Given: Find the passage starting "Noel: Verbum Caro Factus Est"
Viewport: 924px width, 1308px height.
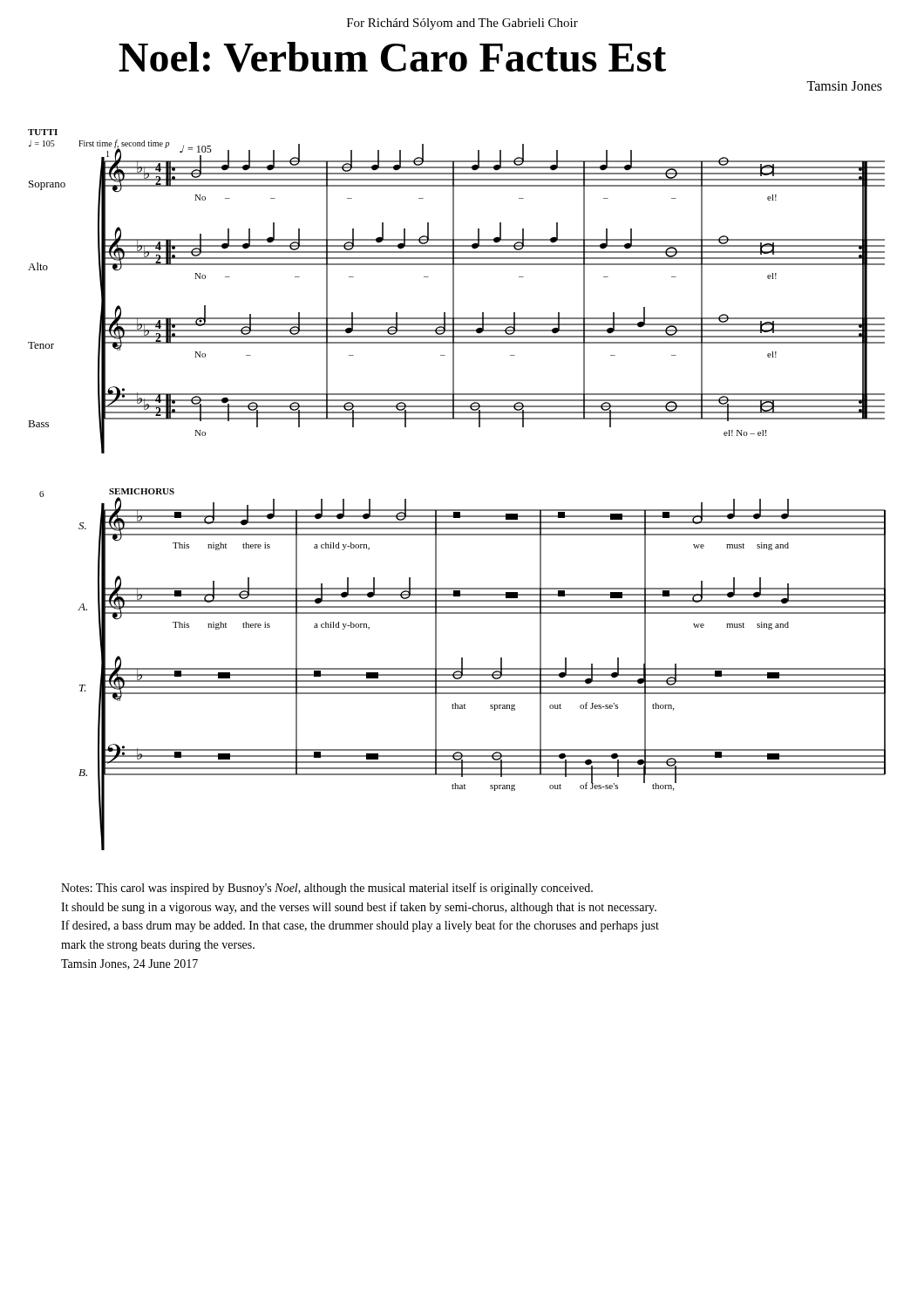Looking at the screenshot, I should pos(392,57).
